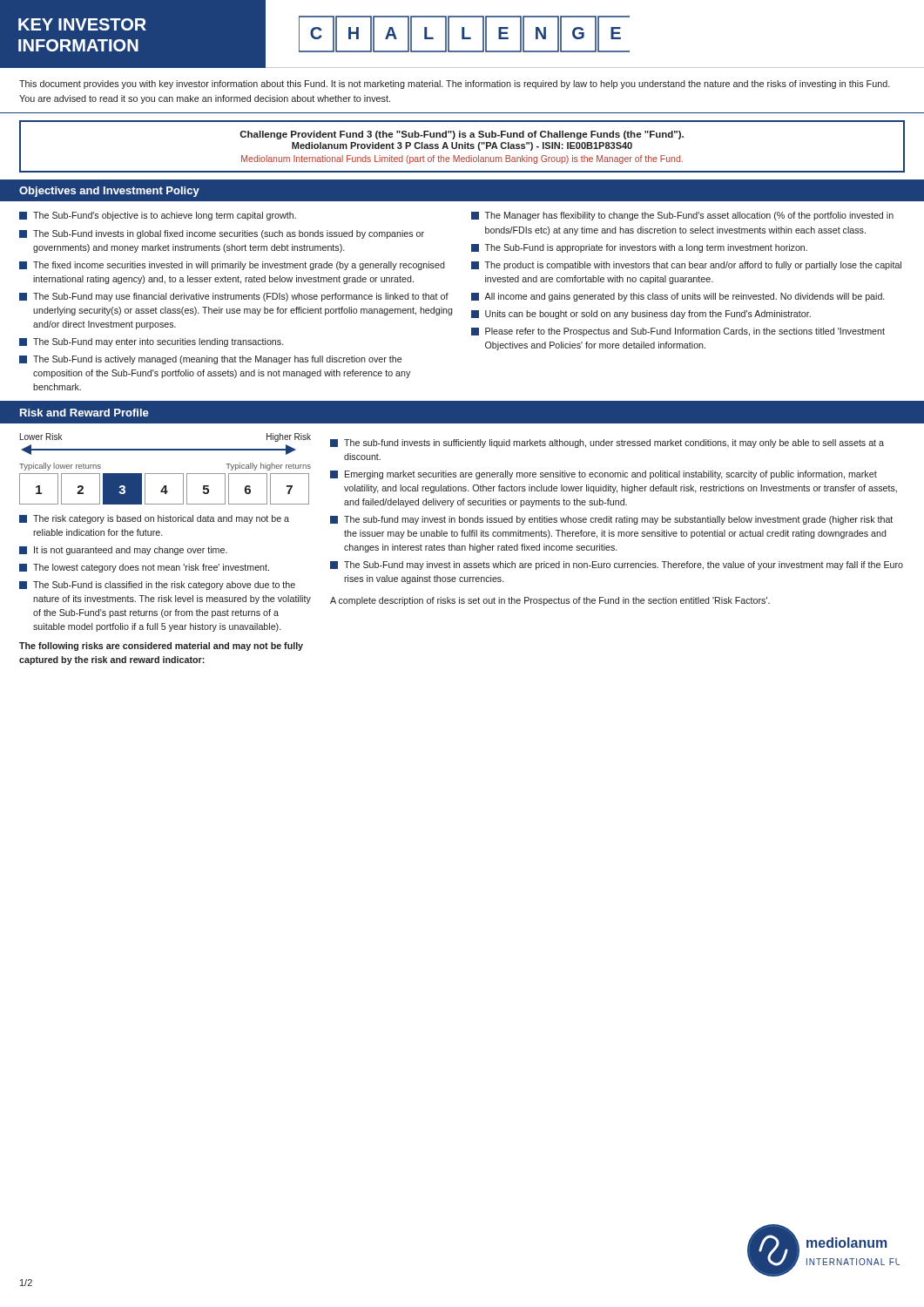This screenshot has height=1307, width=924.
Task: Locate the block of text that opens with "Units can be bought or"
Action: click(x=641, y=313)
